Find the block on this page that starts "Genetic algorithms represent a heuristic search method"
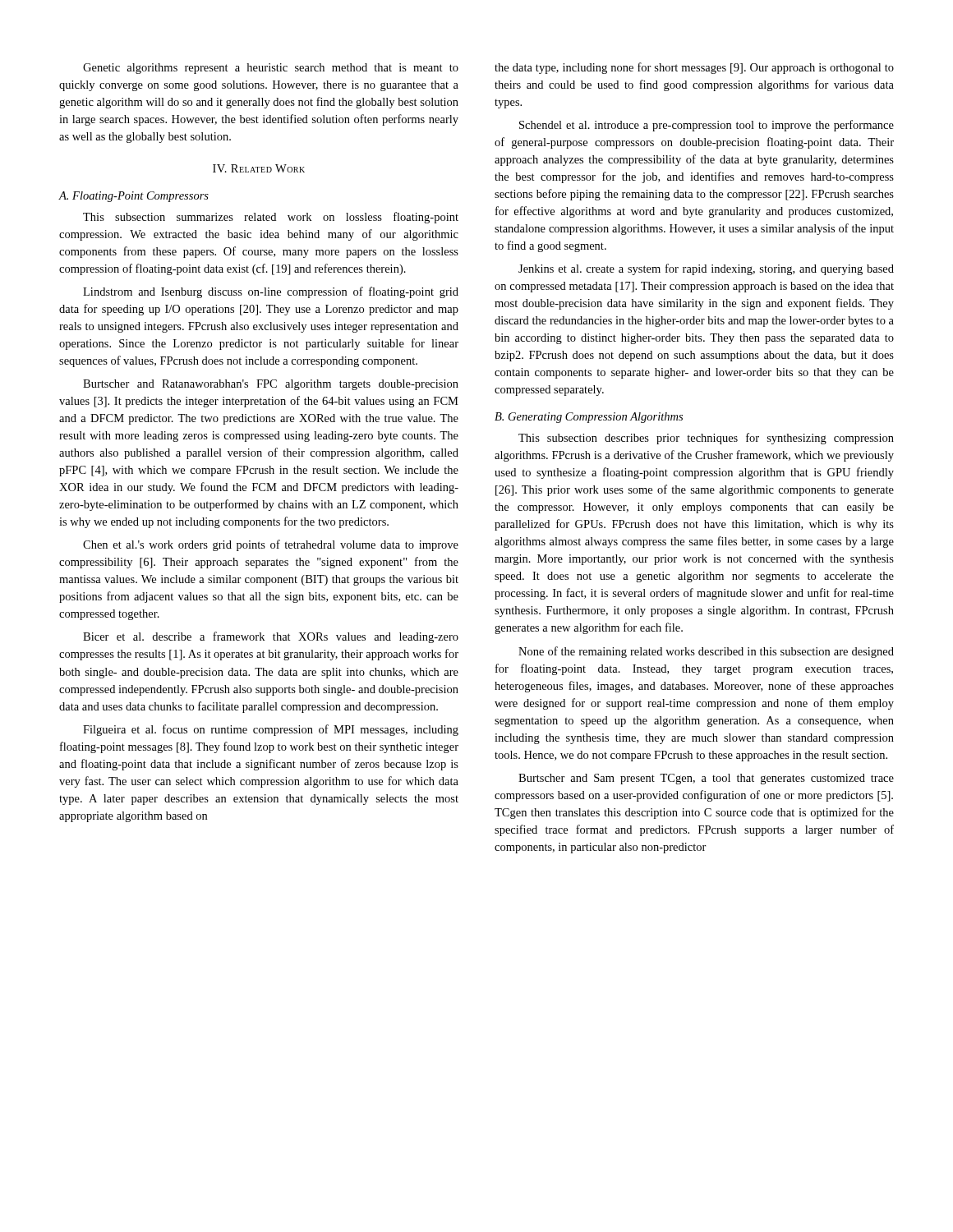Image resolution: width=953 pixels, height=1232 pixels. pos(259,102)
